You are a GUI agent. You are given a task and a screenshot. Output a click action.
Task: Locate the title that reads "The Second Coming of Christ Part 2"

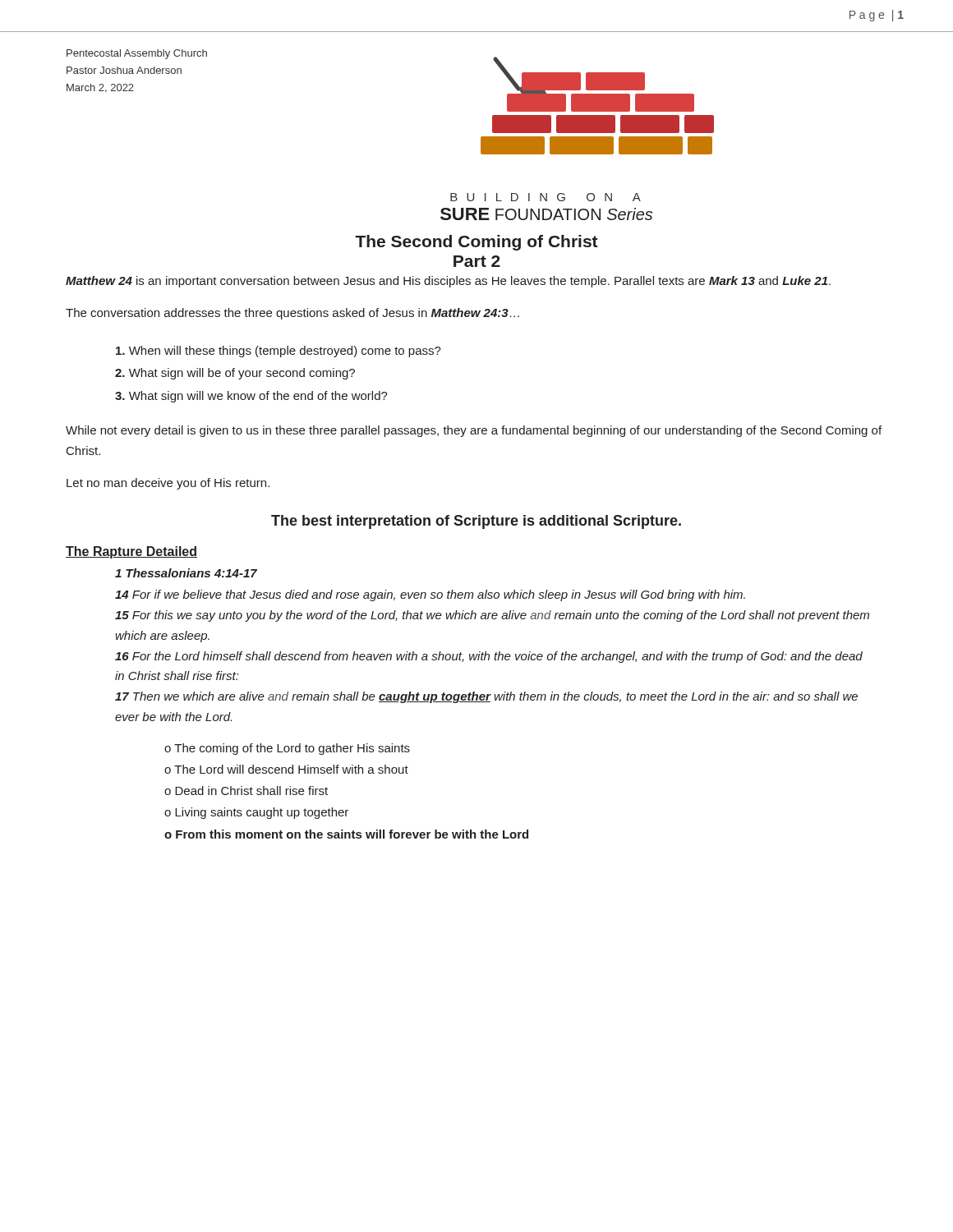(476, 251)
